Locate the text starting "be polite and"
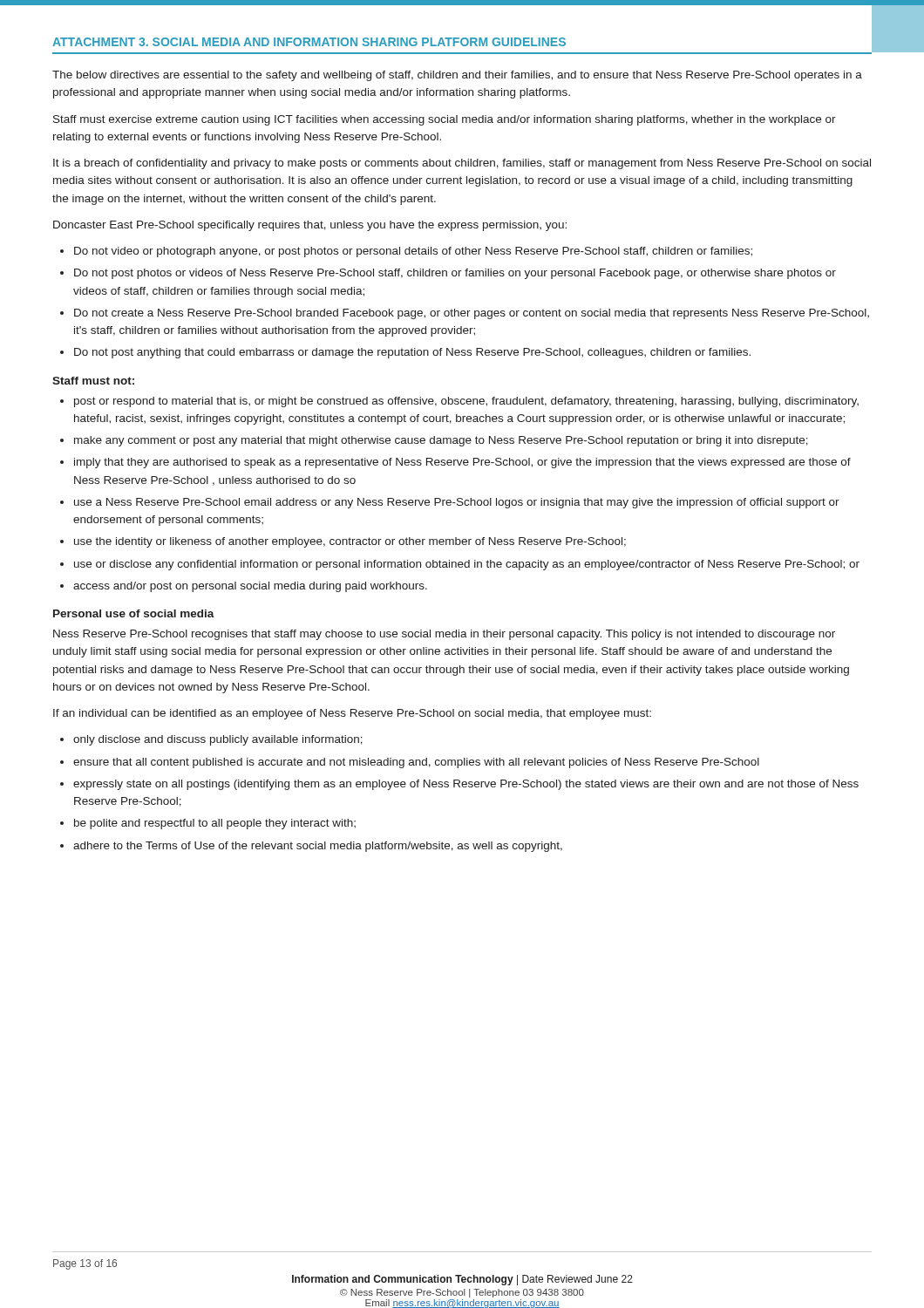The height and width of the screenshot is (1308, 924). coord(215,823)
